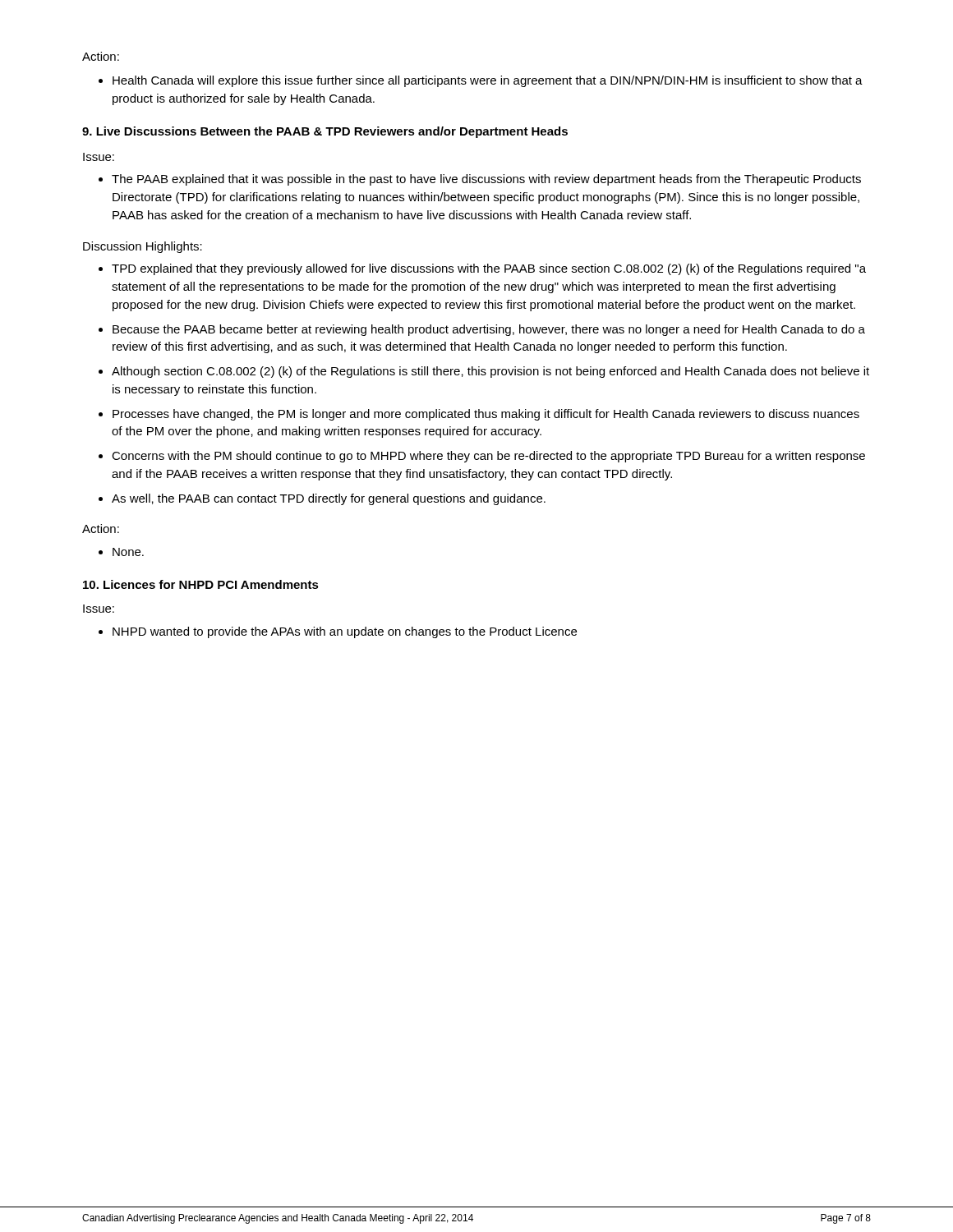Locate the list item that reads "As well, the PAAB can contact TPD directly"
The height and width of the screenshot is (1232, 953).
click(x=329, y=498)
